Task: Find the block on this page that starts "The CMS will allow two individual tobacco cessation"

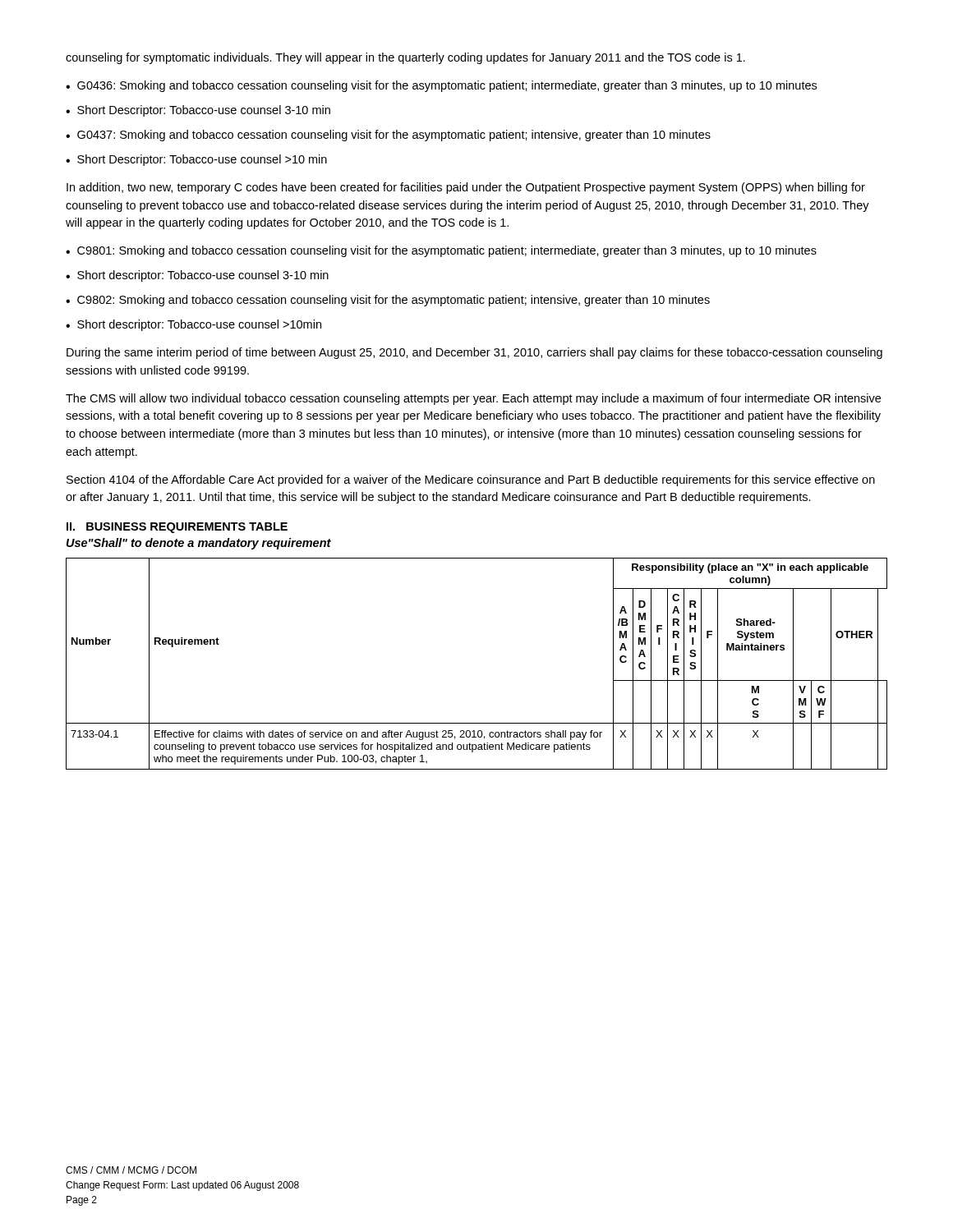Action: click(x=474, y=425)
